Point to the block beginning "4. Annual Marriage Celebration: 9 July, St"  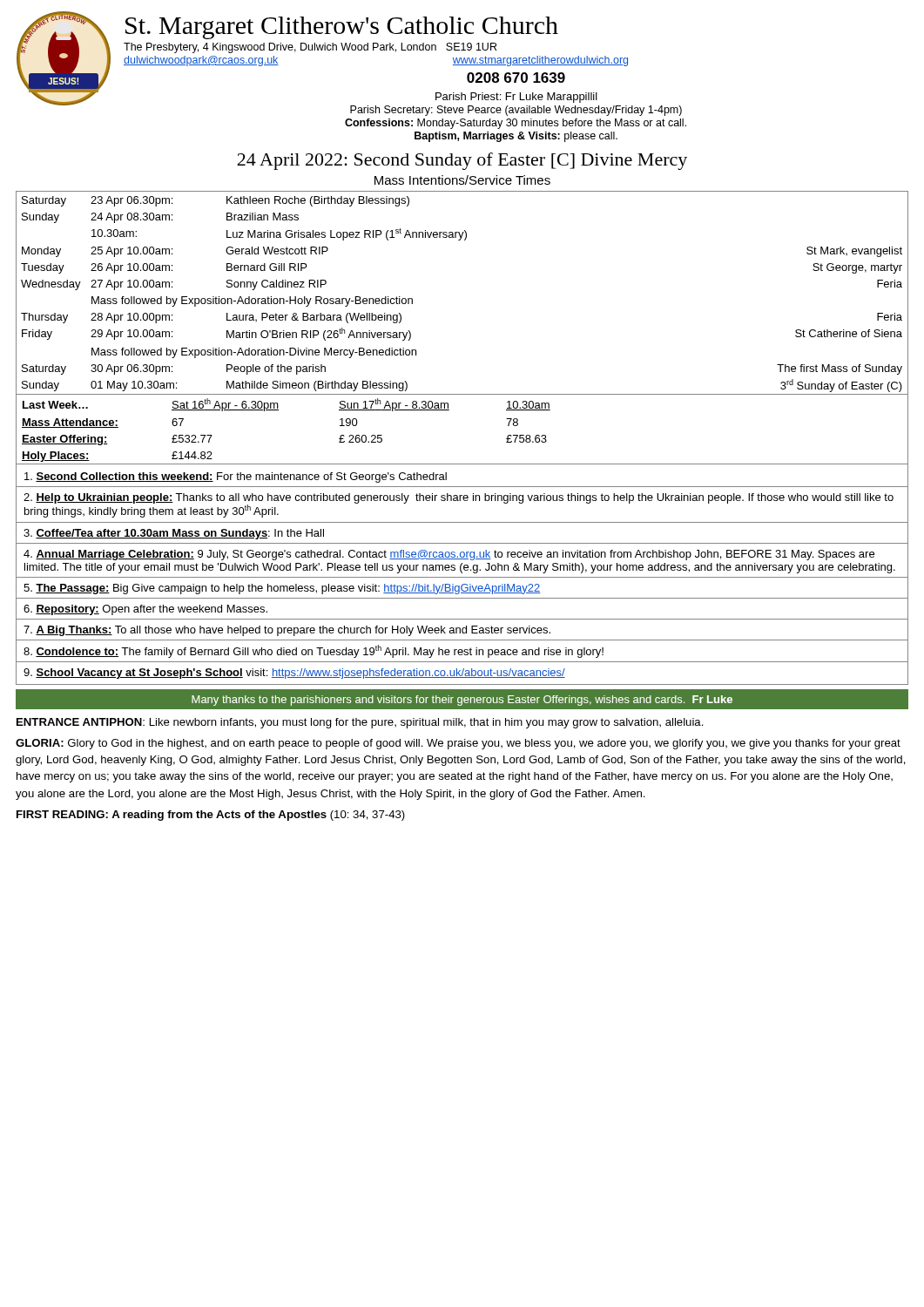coord(462,560)
